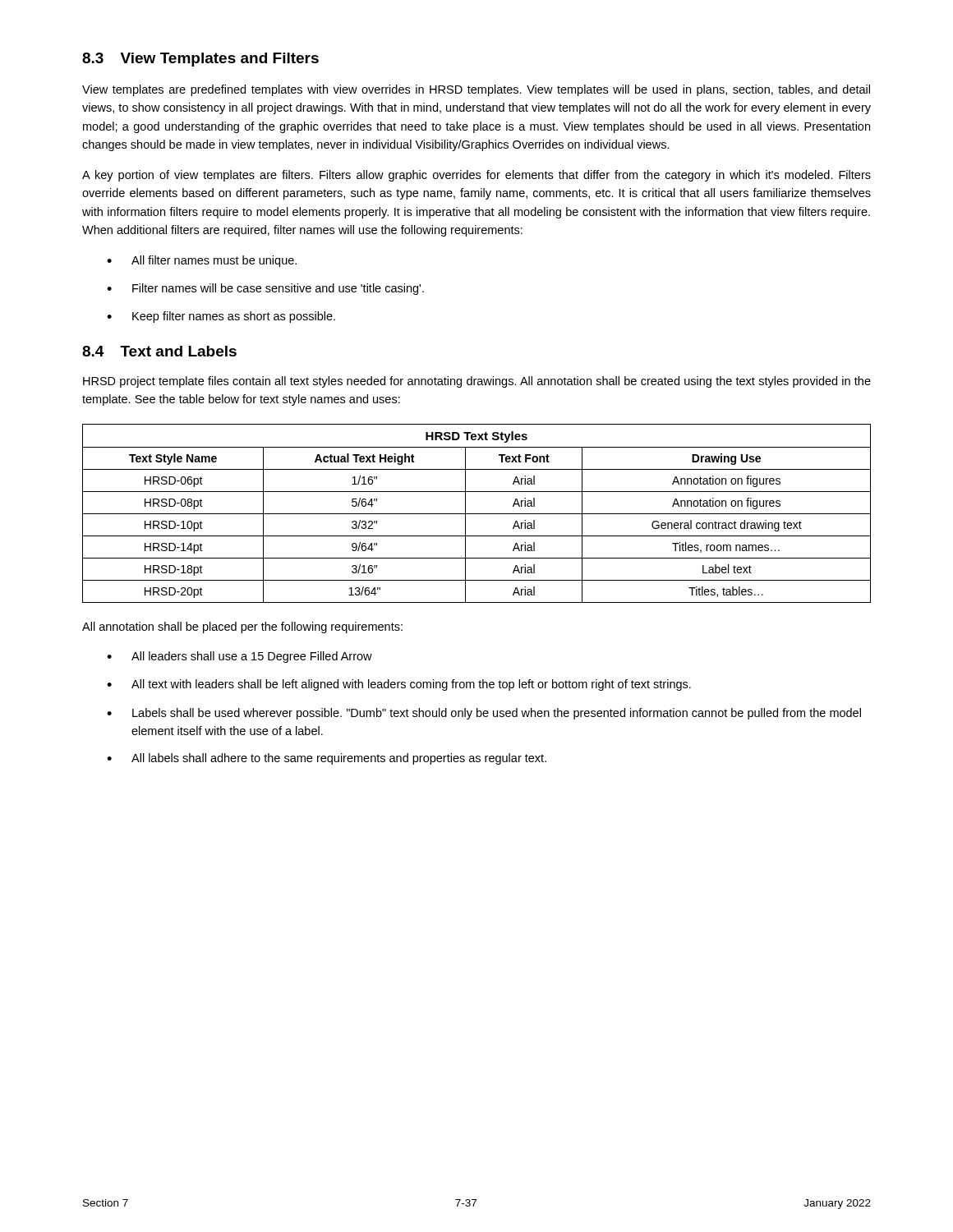
Task: Click the passage that begins "• All text"
Action: (x=399, y=685)
